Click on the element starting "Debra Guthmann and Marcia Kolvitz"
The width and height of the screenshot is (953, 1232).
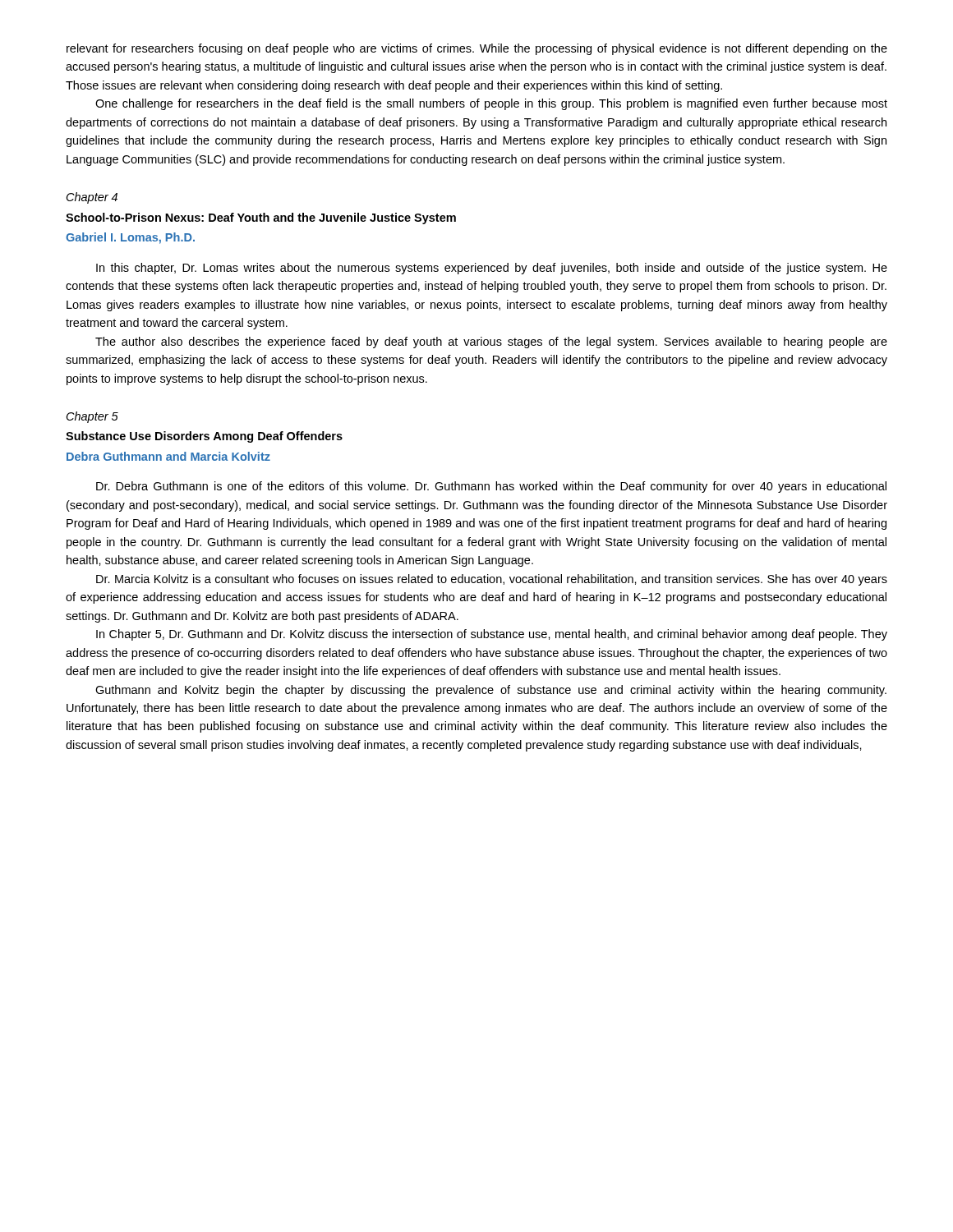tap(168, 456)
